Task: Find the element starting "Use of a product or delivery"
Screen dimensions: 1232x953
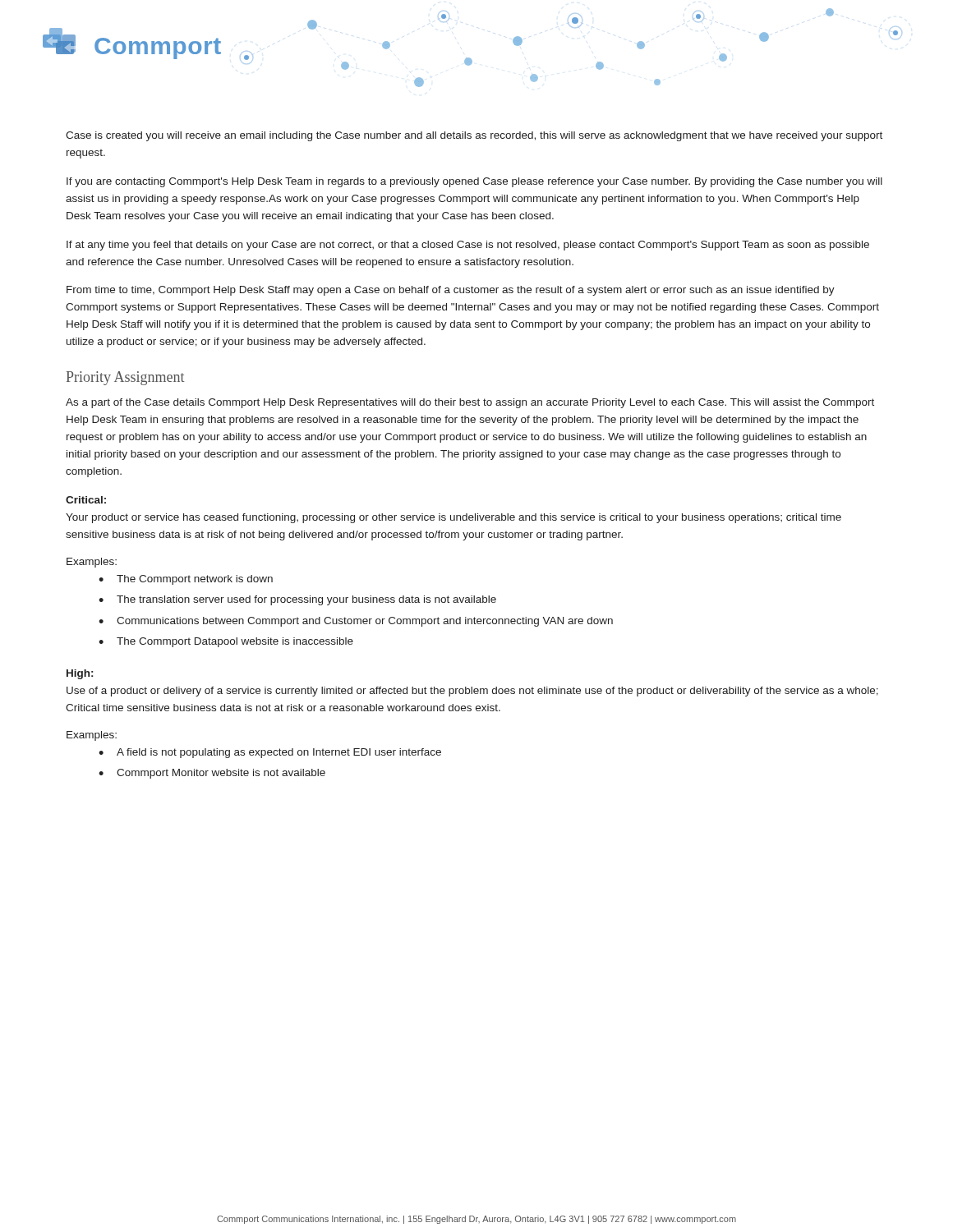Action: [x=472, y=699]
